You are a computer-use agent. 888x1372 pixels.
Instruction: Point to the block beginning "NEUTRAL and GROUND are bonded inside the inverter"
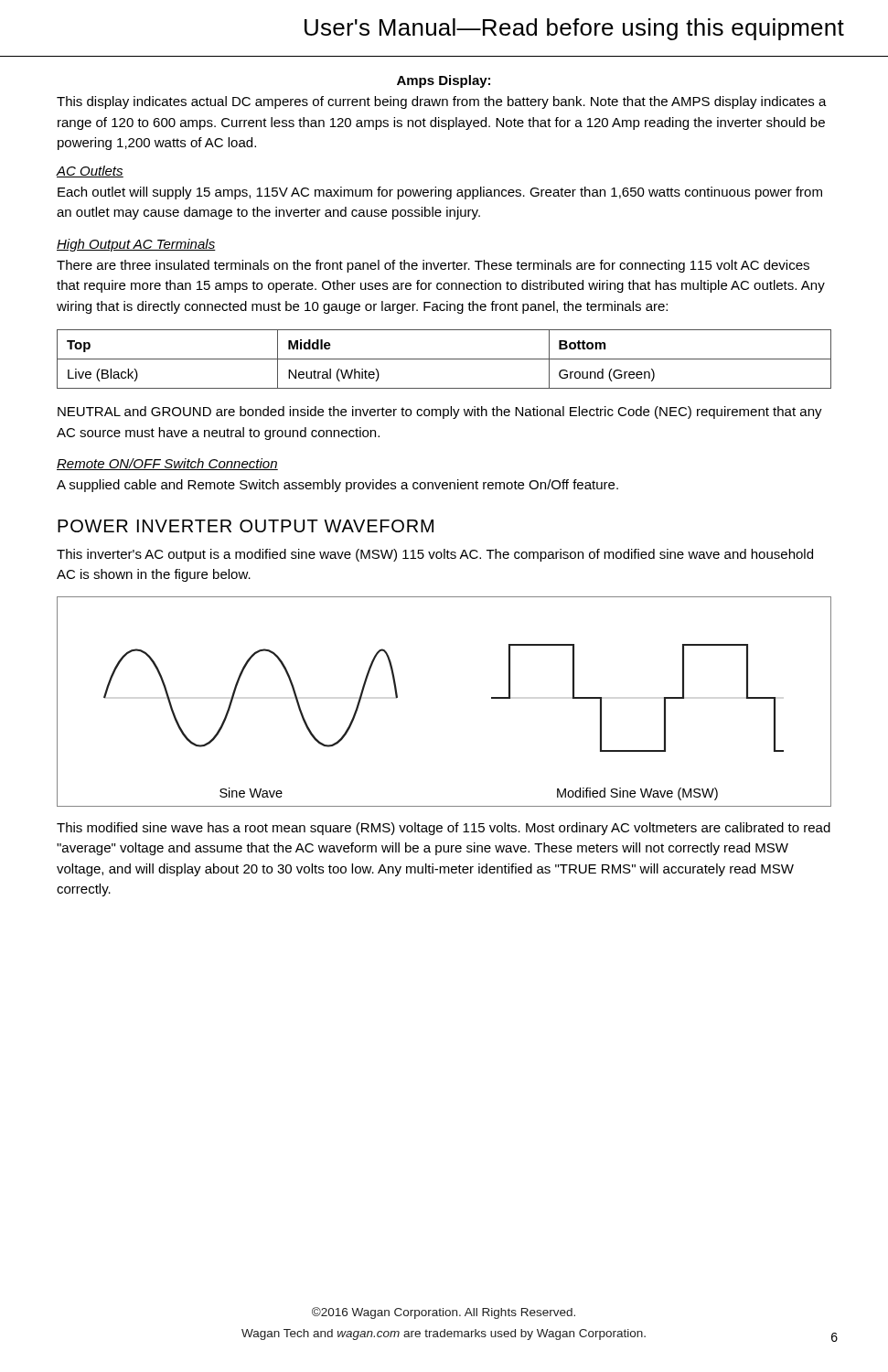pos(439,421)
